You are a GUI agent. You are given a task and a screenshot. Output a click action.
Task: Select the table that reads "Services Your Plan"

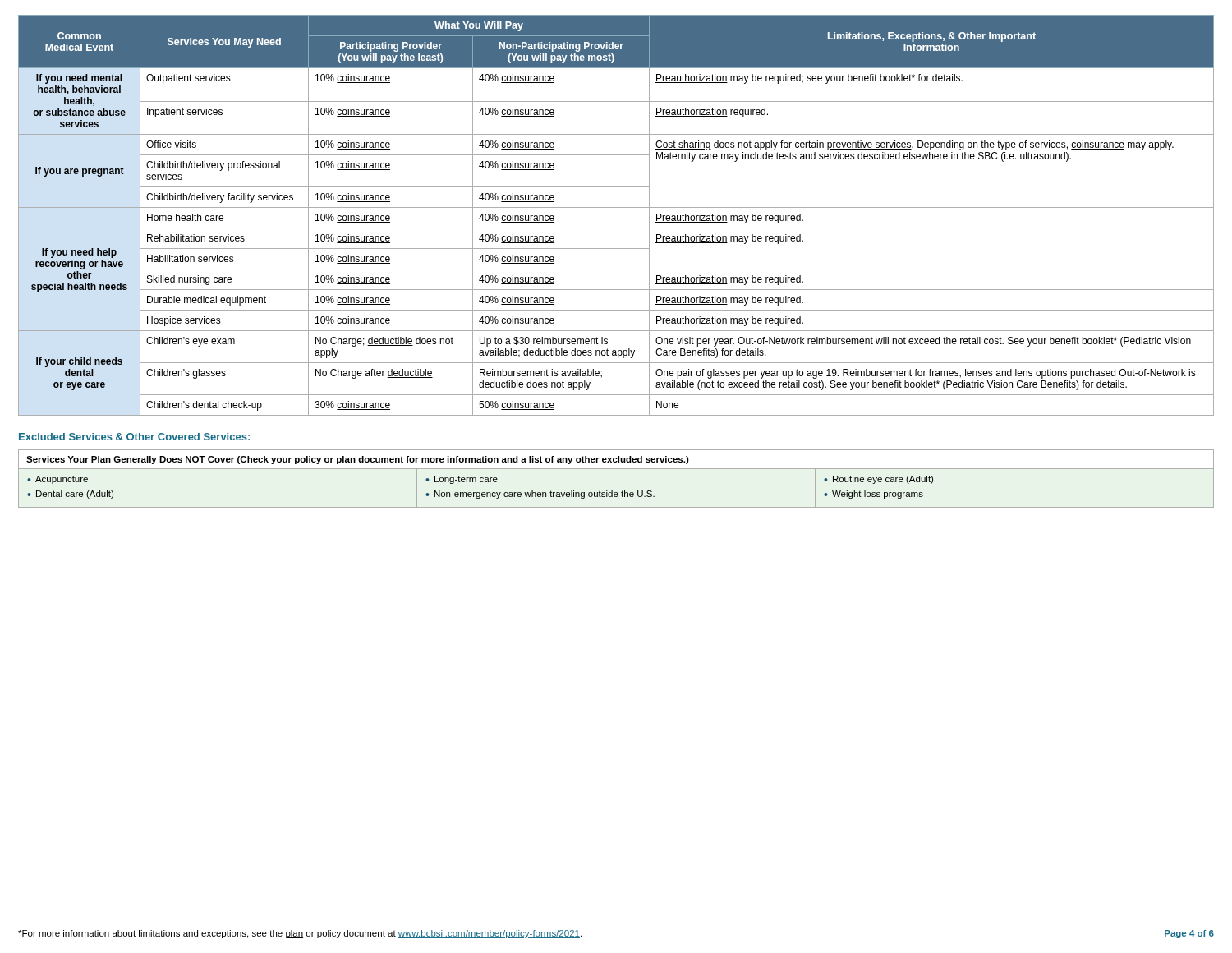[616, 479]
